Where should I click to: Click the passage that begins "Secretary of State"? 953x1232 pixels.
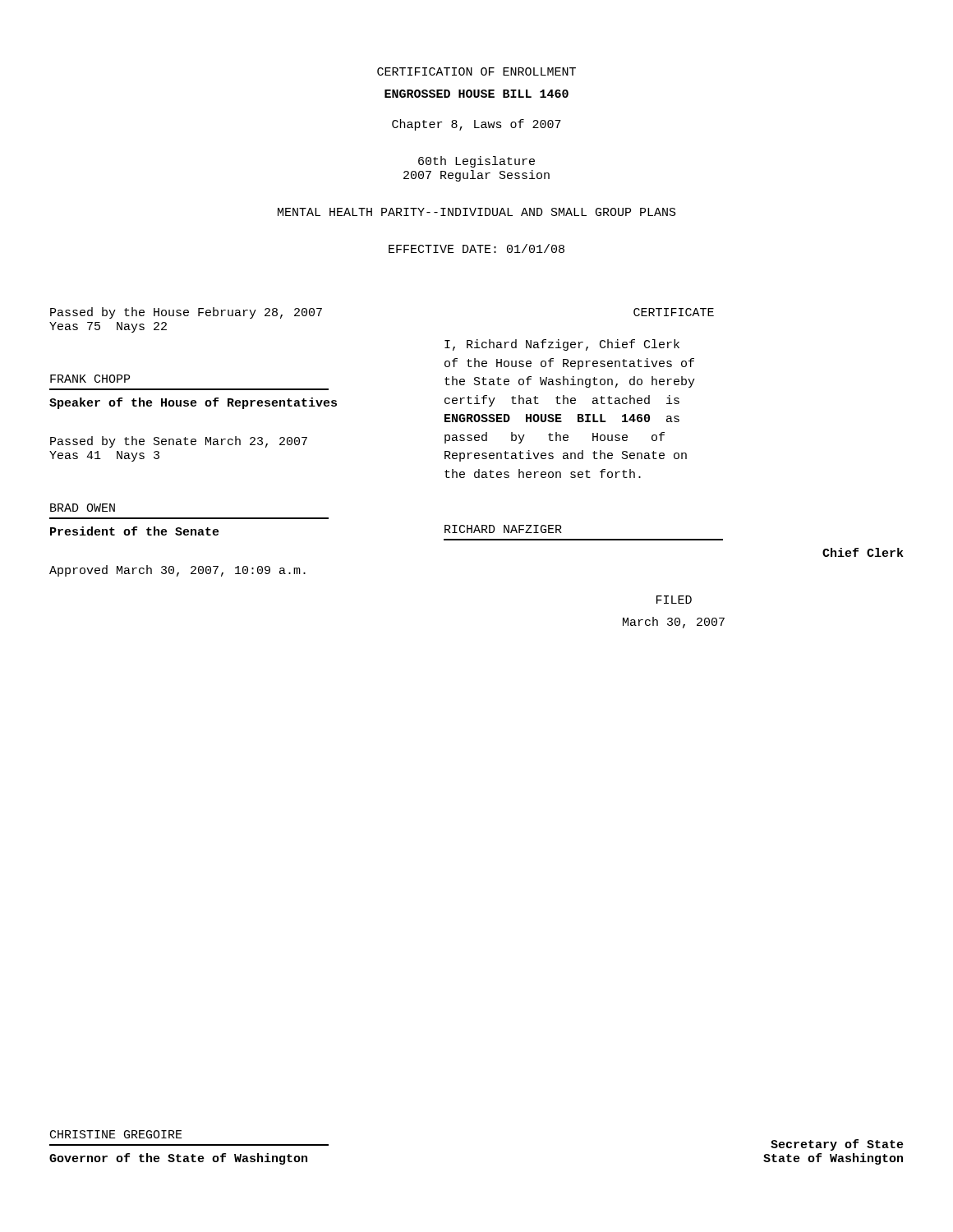833,1152
